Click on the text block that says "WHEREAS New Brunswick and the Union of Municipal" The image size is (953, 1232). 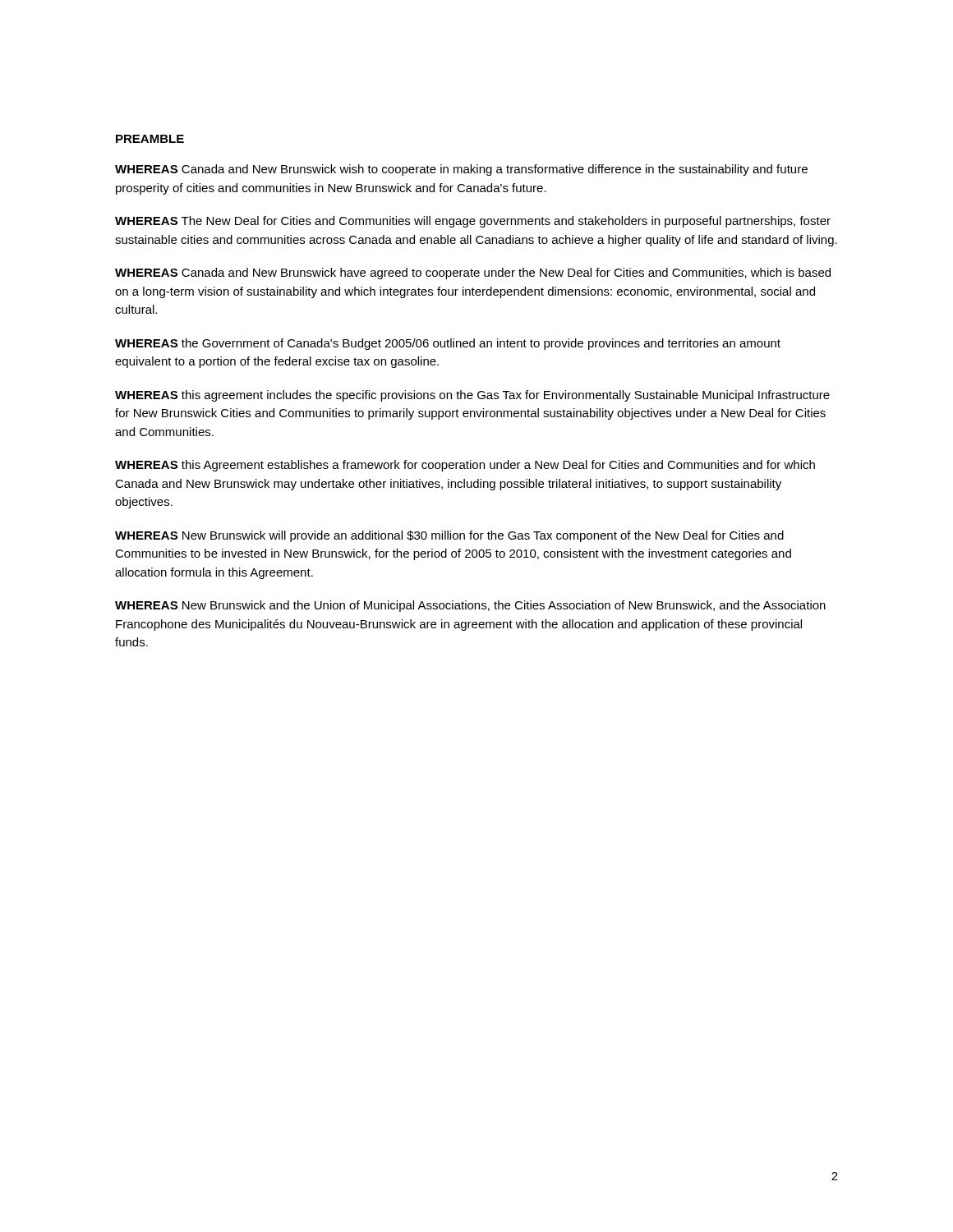pos(470,623)
